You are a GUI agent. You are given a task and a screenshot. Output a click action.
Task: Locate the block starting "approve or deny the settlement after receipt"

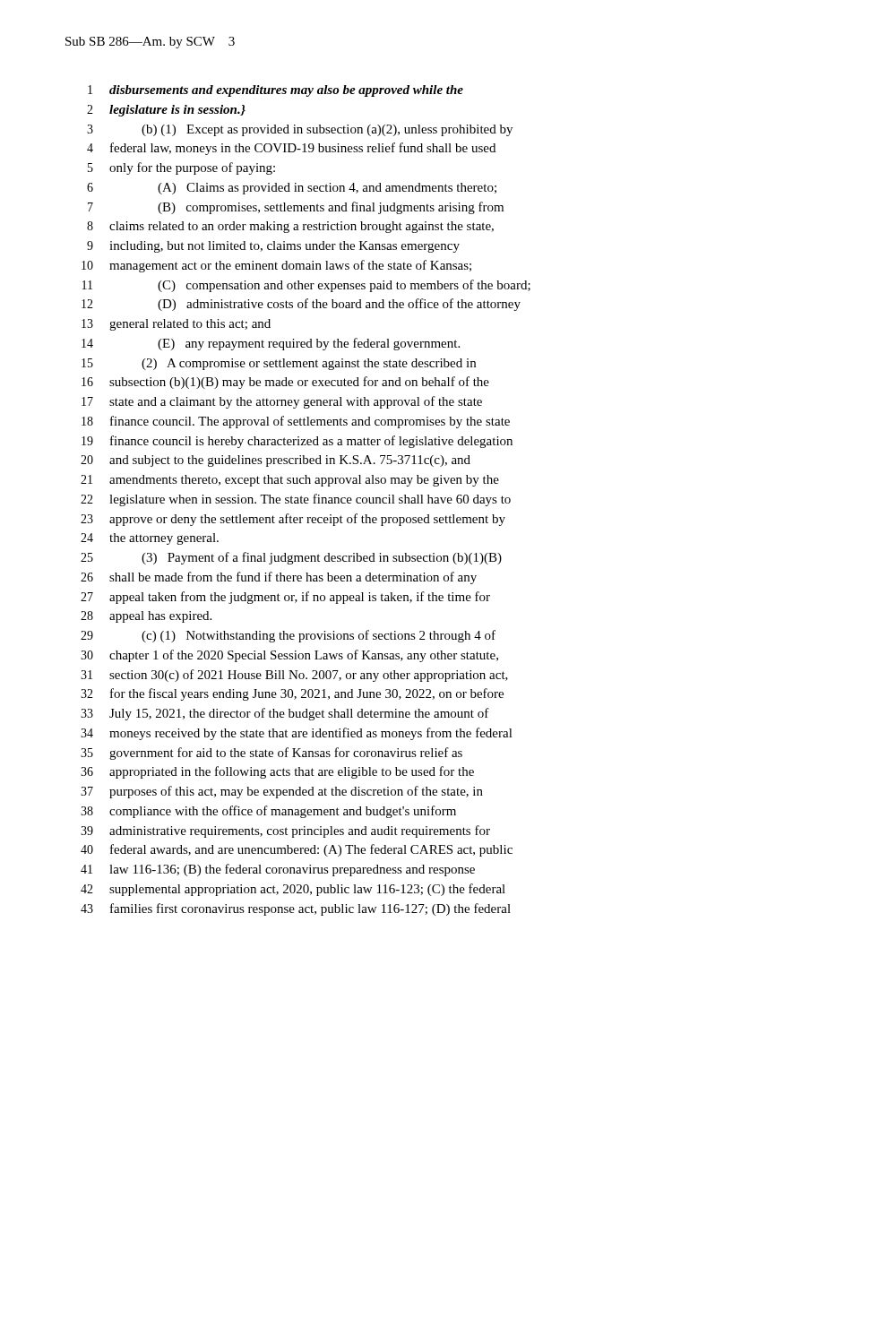point(307,518)
